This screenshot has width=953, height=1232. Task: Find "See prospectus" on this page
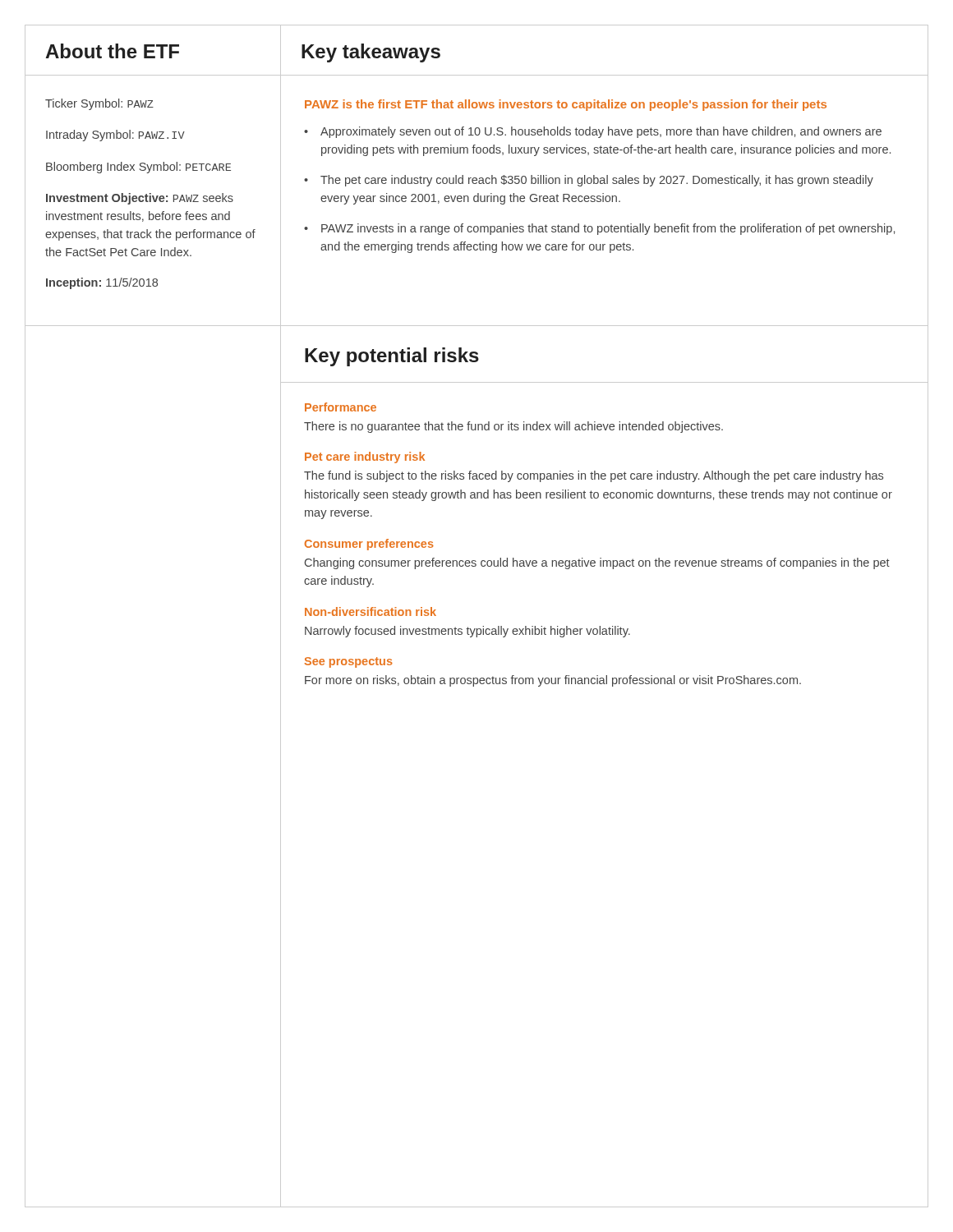pos(348,661)
